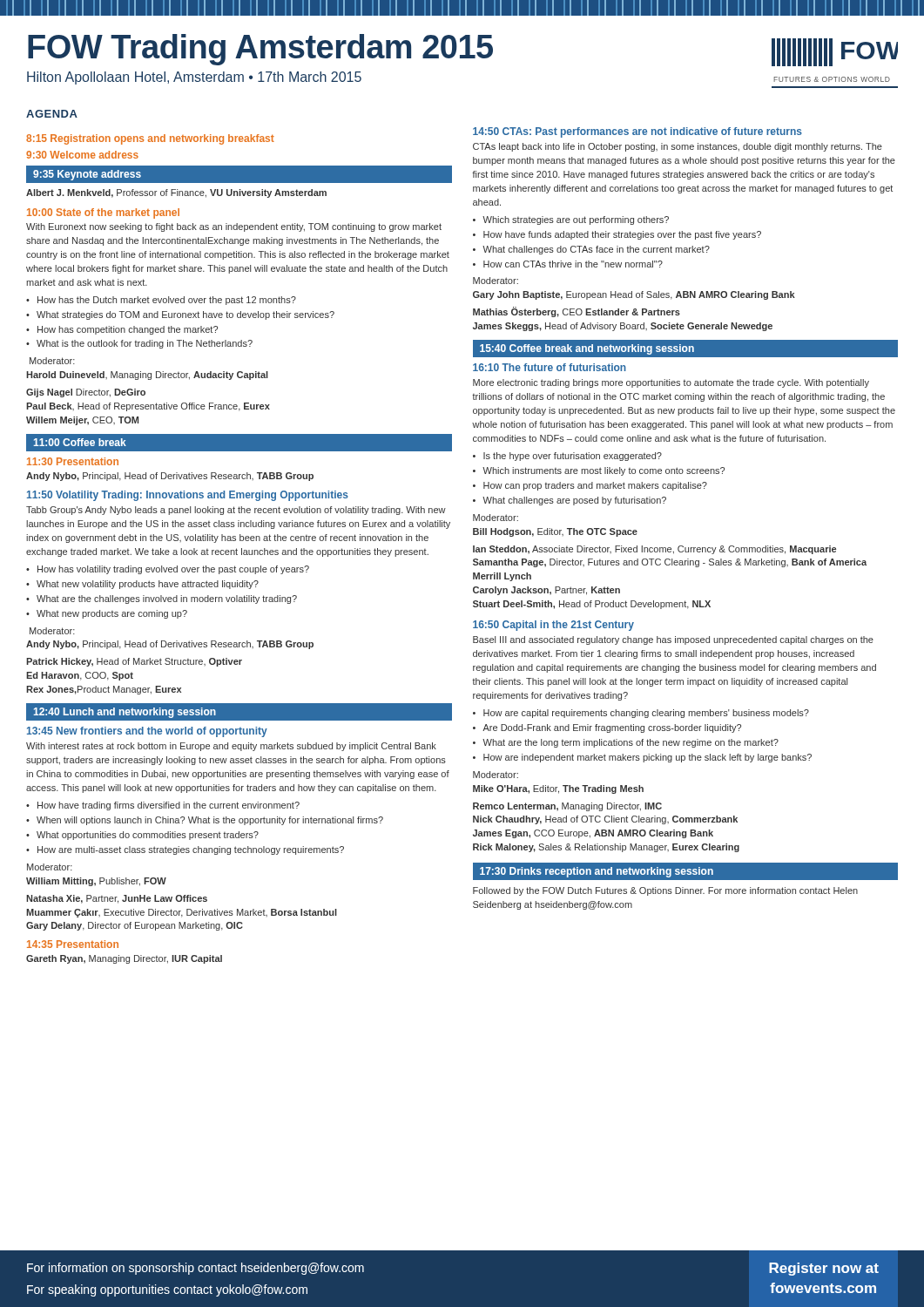Locate the text that says "15:40 Coffee break and networking session"
The height and width of the screenshot is (1307, 924).
click(587, 349)
